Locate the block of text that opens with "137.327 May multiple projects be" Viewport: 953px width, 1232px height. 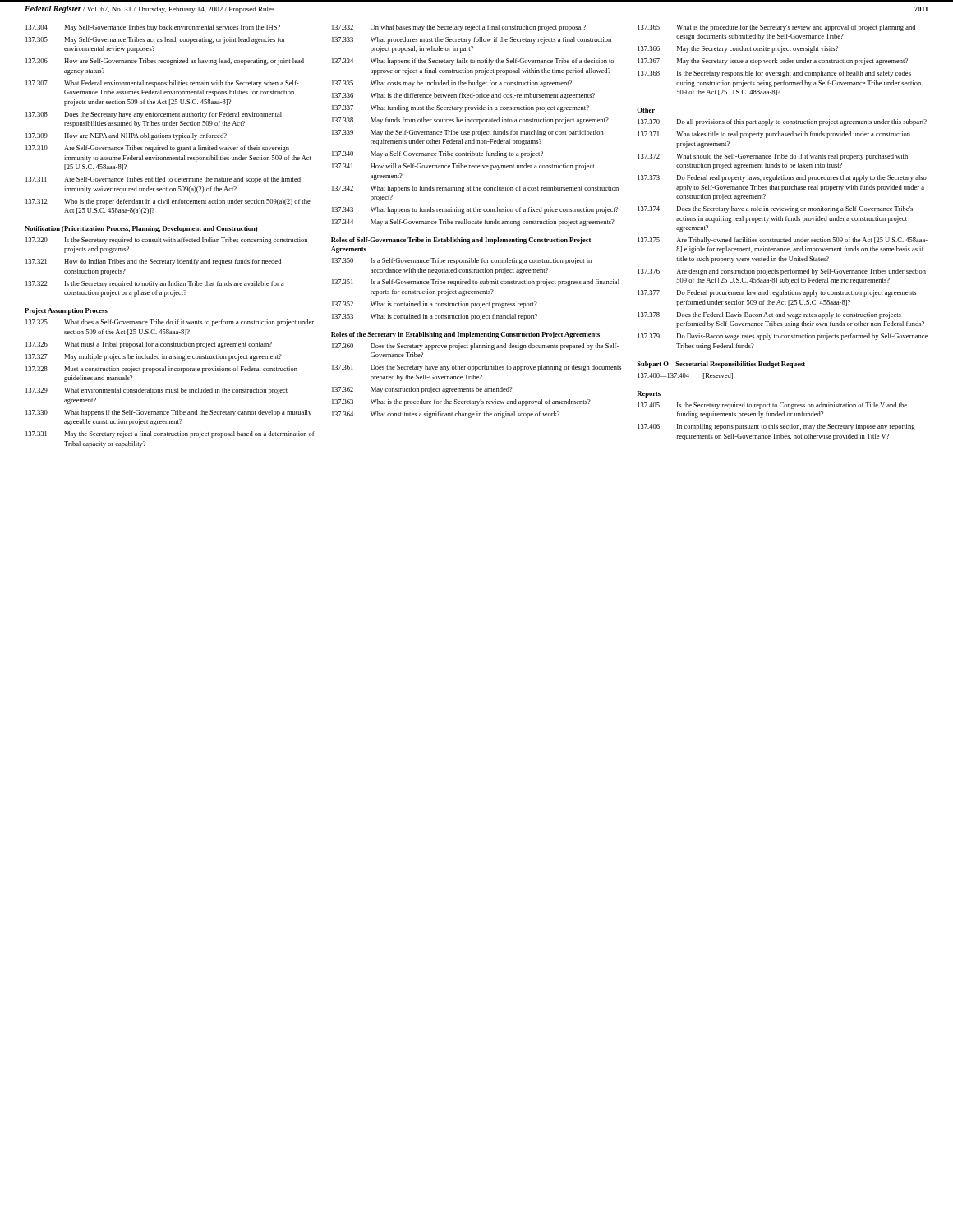click(170, 357)
